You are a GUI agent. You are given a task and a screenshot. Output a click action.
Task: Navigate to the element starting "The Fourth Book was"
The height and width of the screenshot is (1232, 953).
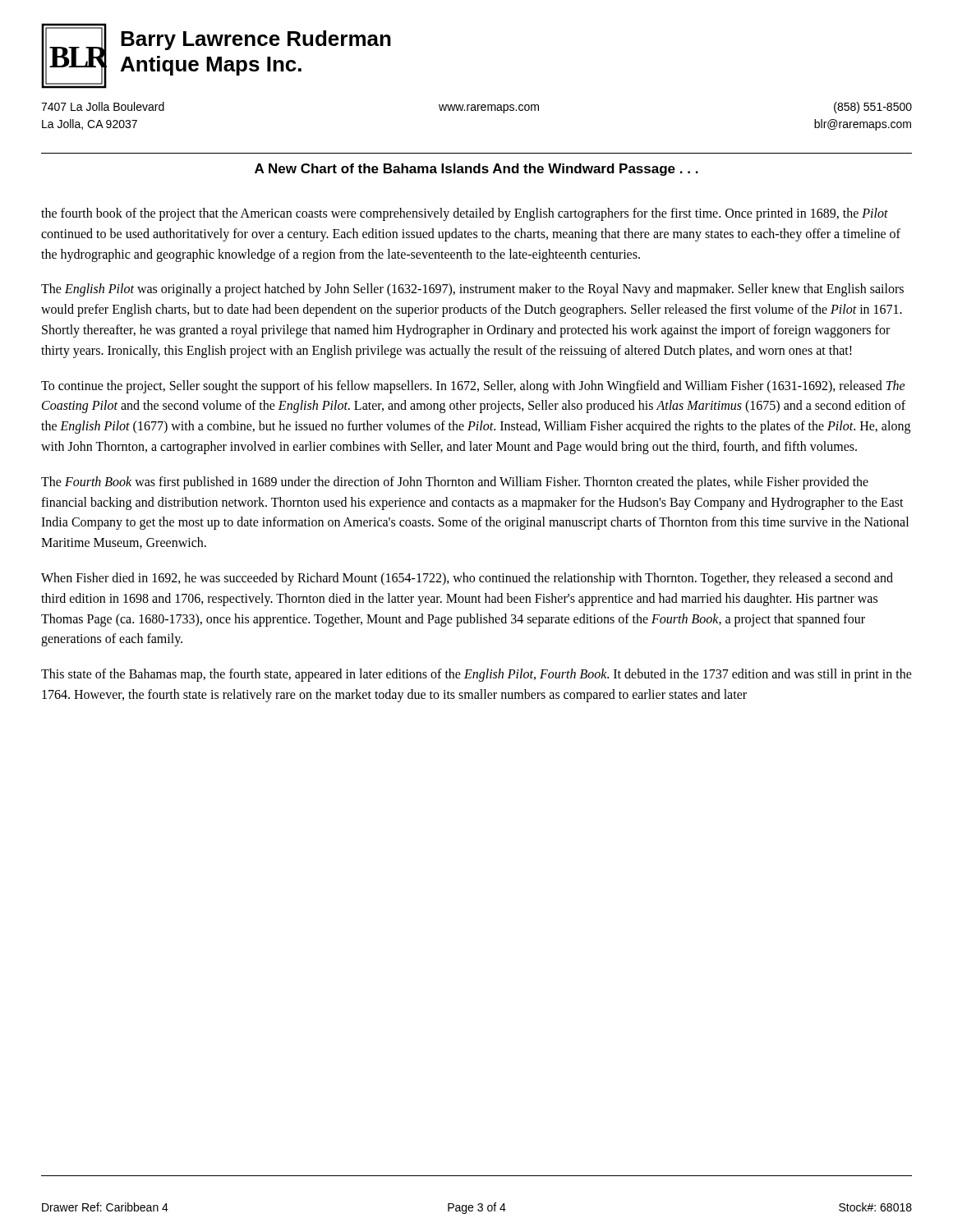(476, 513)
